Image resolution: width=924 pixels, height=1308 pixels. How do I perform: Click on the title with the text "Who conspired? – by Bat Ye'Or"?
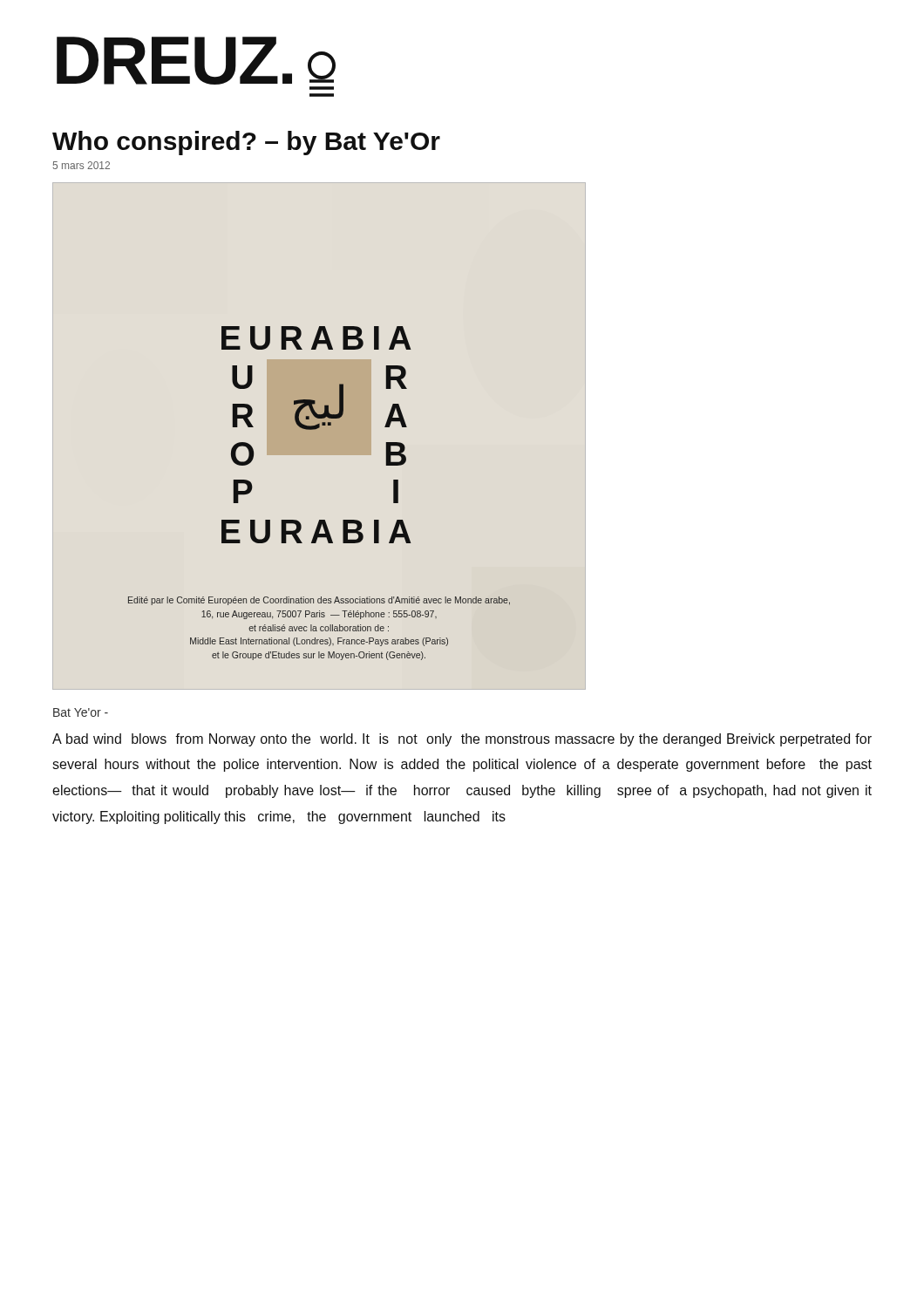click(x=246, y=141)
